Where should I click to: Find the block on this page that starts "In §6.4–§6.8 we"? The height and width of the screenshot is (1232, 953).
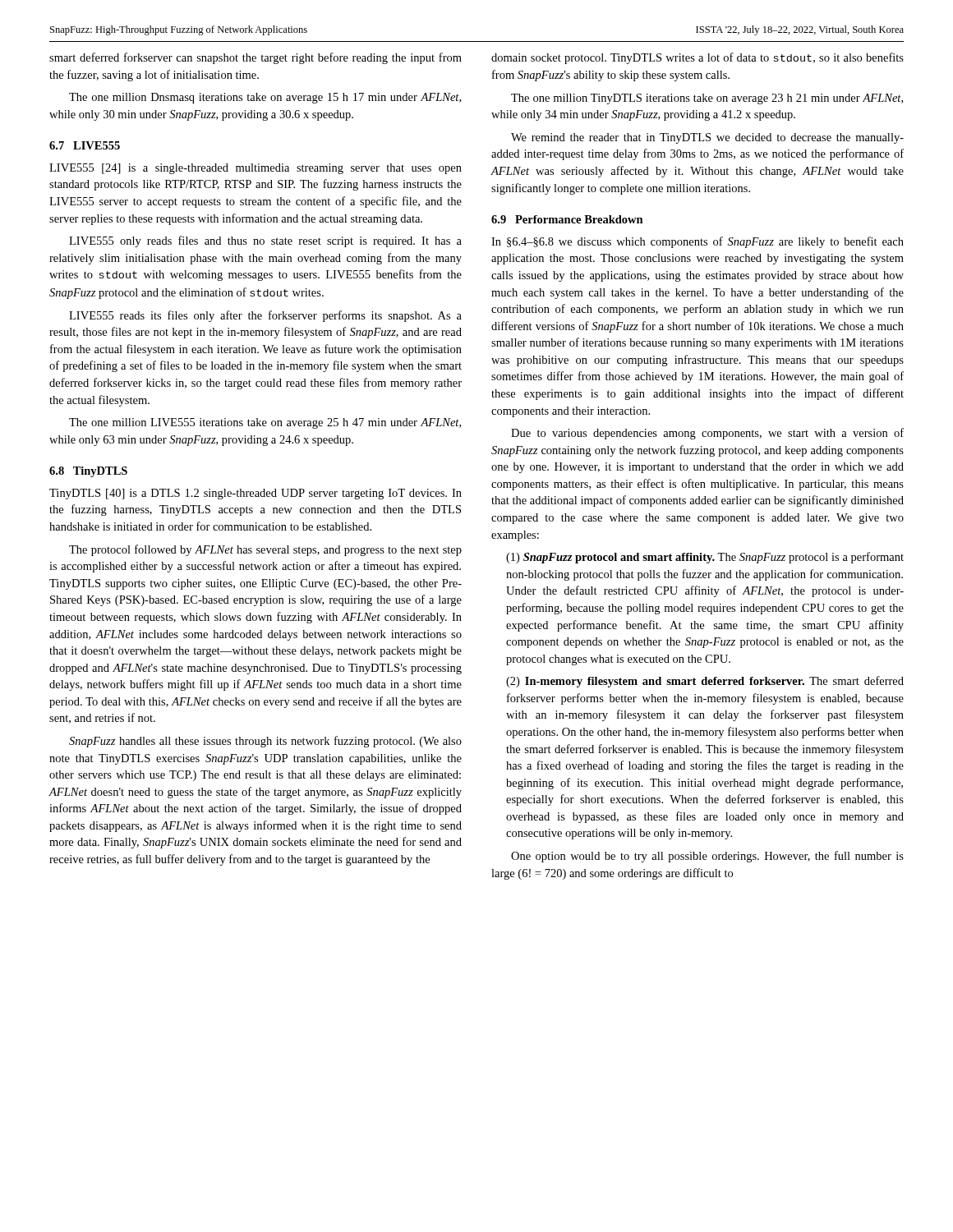point(698,388)
